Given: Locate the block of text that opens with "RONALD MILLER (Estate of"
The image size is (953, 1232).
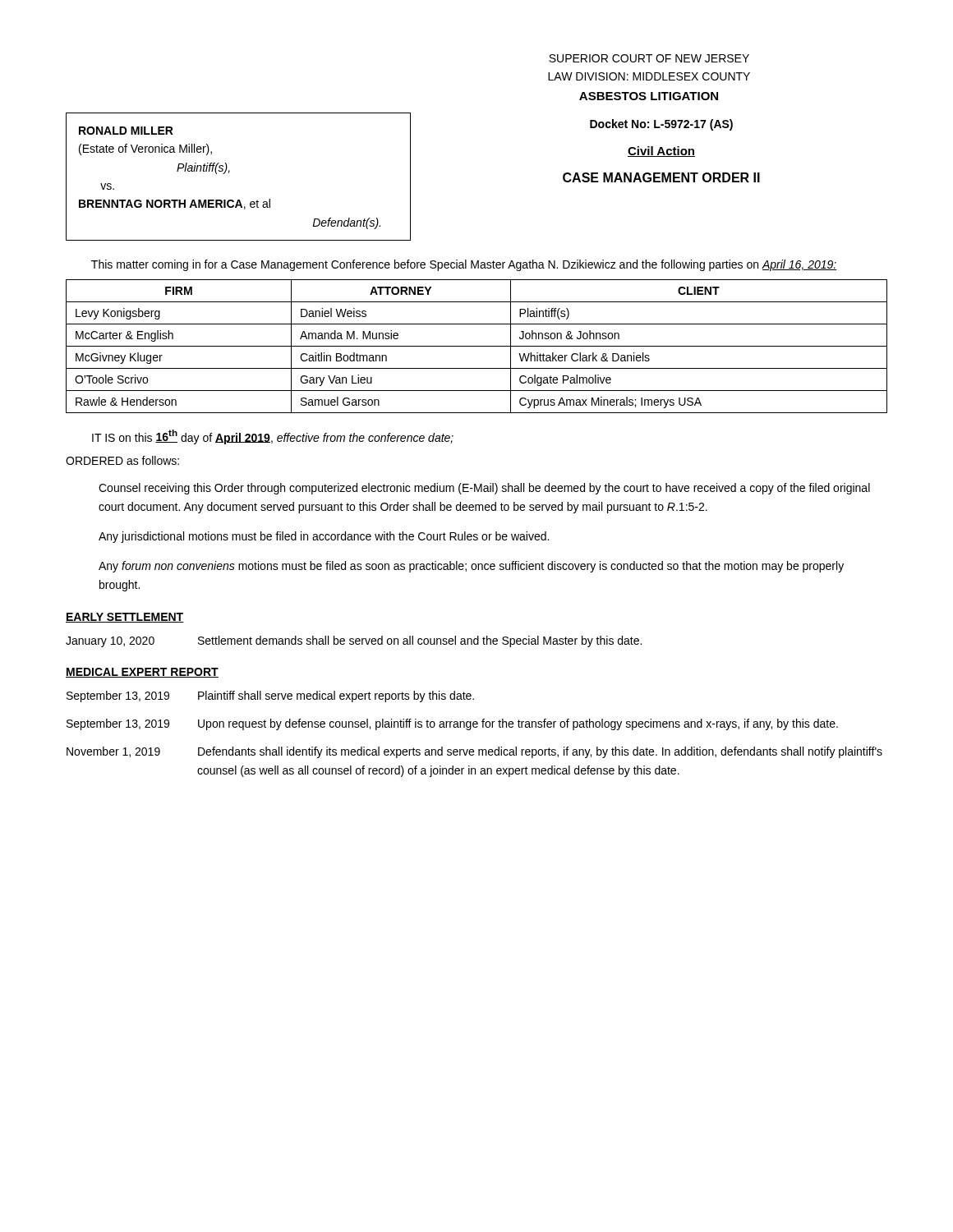Looking at the screenshot, I should 230,178.
